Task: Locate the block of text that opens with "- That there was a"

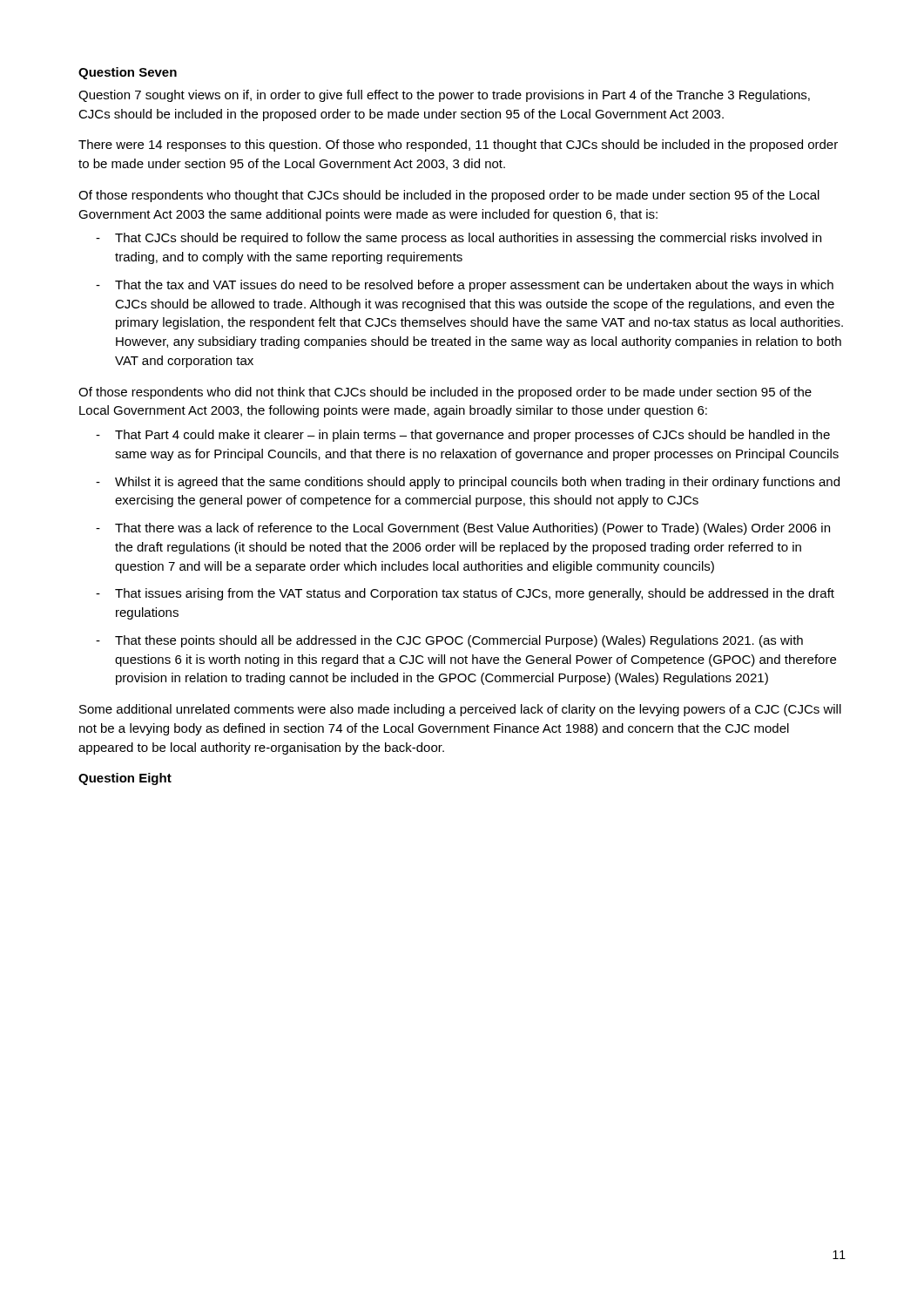Action: [x=471, y=547]
